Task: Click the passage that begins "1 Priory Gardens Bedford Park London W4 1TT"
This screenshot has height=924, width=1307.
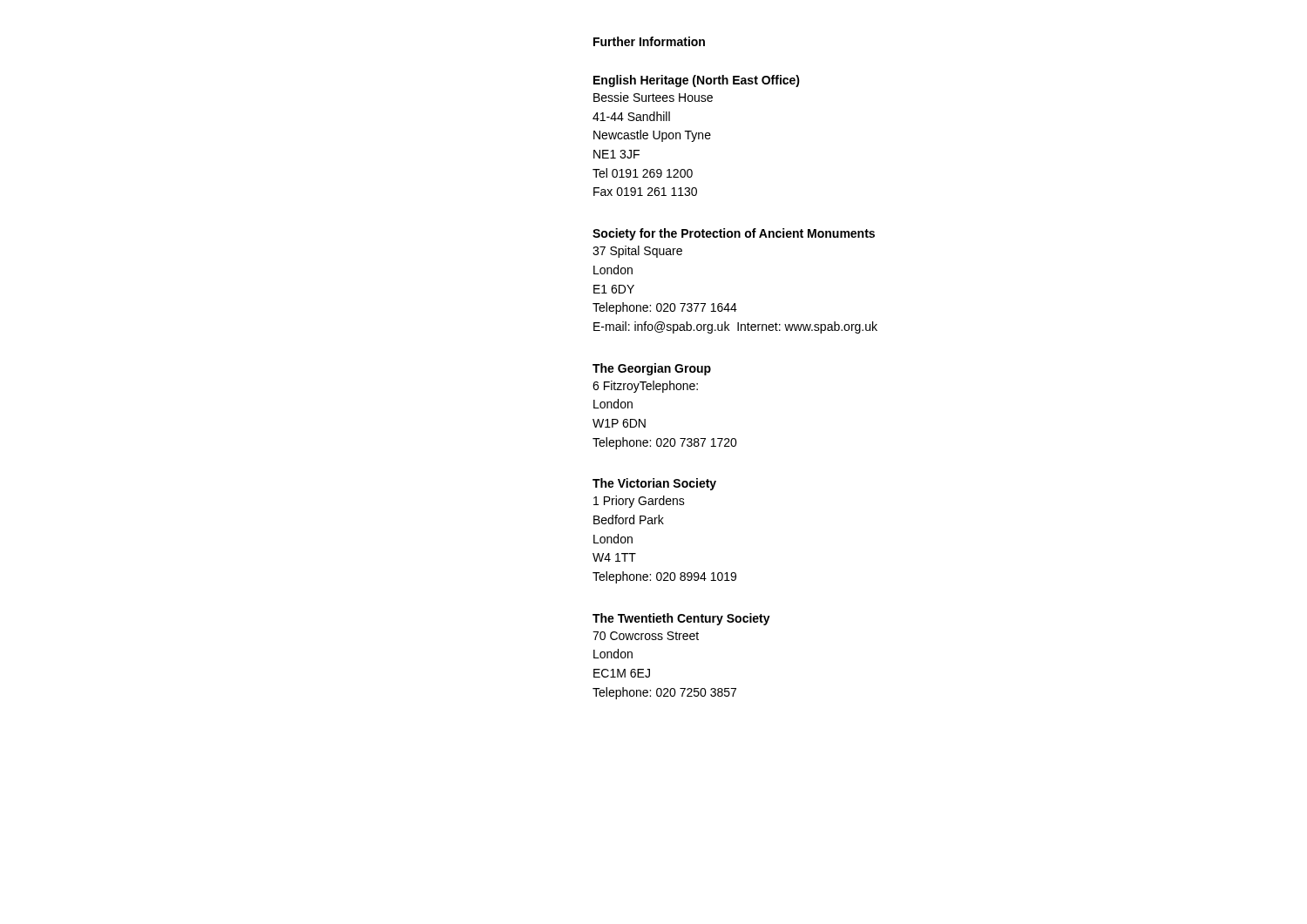Action: 639,502
